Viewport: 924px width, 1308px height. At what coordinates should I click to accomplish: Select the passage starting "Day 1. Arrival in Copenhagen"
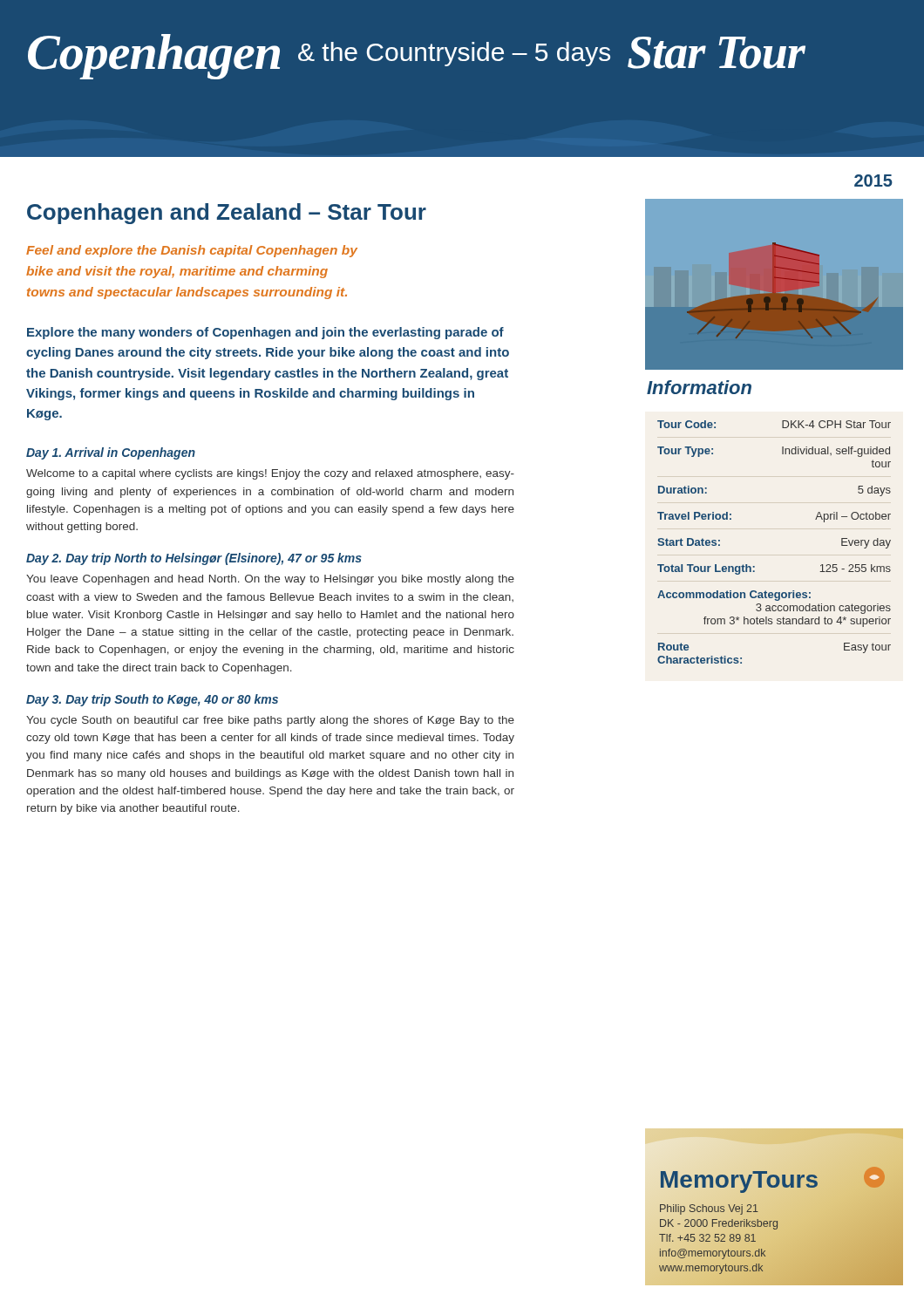[111, 453]
